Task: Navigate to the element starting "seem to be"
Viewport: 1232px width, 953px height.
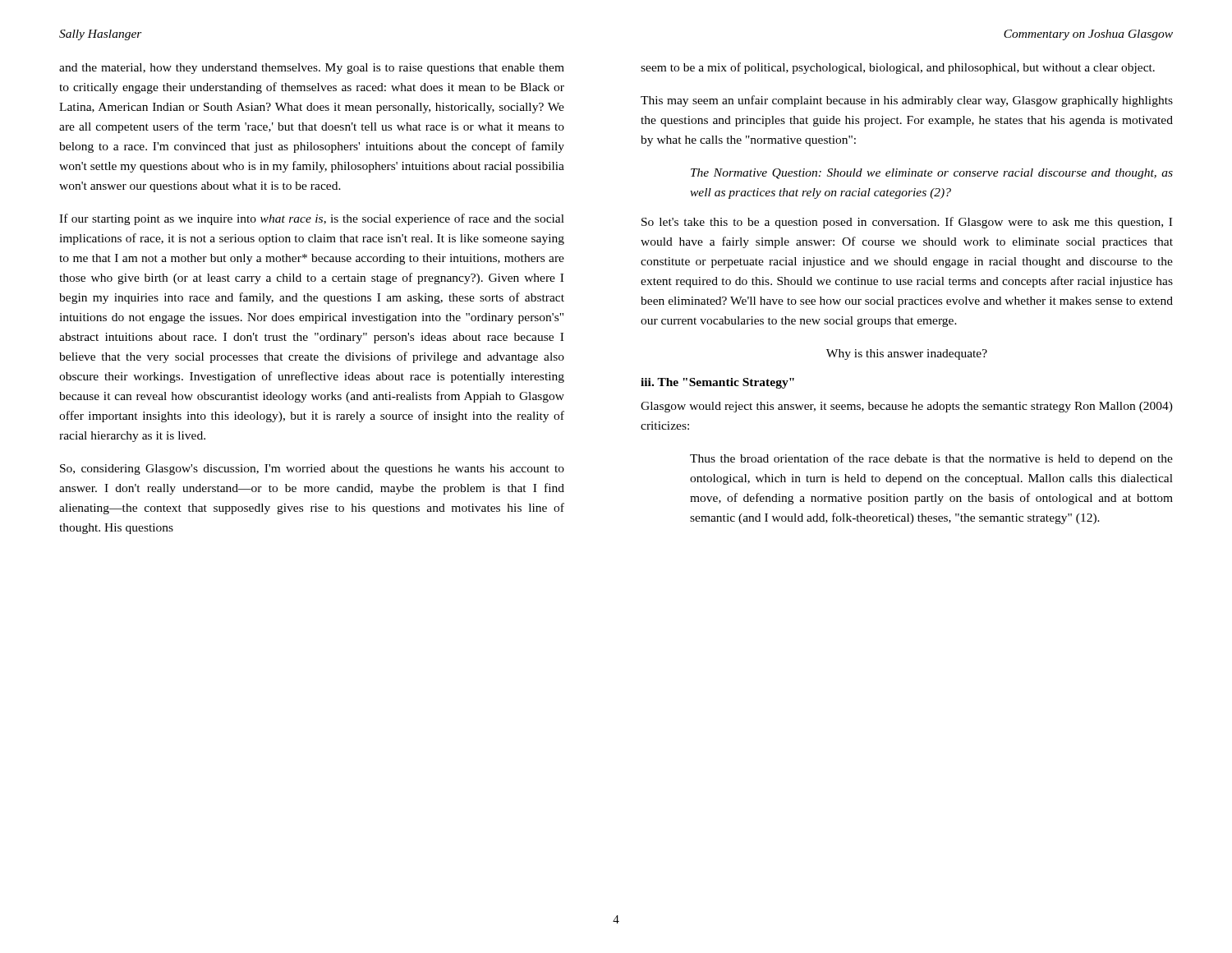Action: click(x=898, y=67)
